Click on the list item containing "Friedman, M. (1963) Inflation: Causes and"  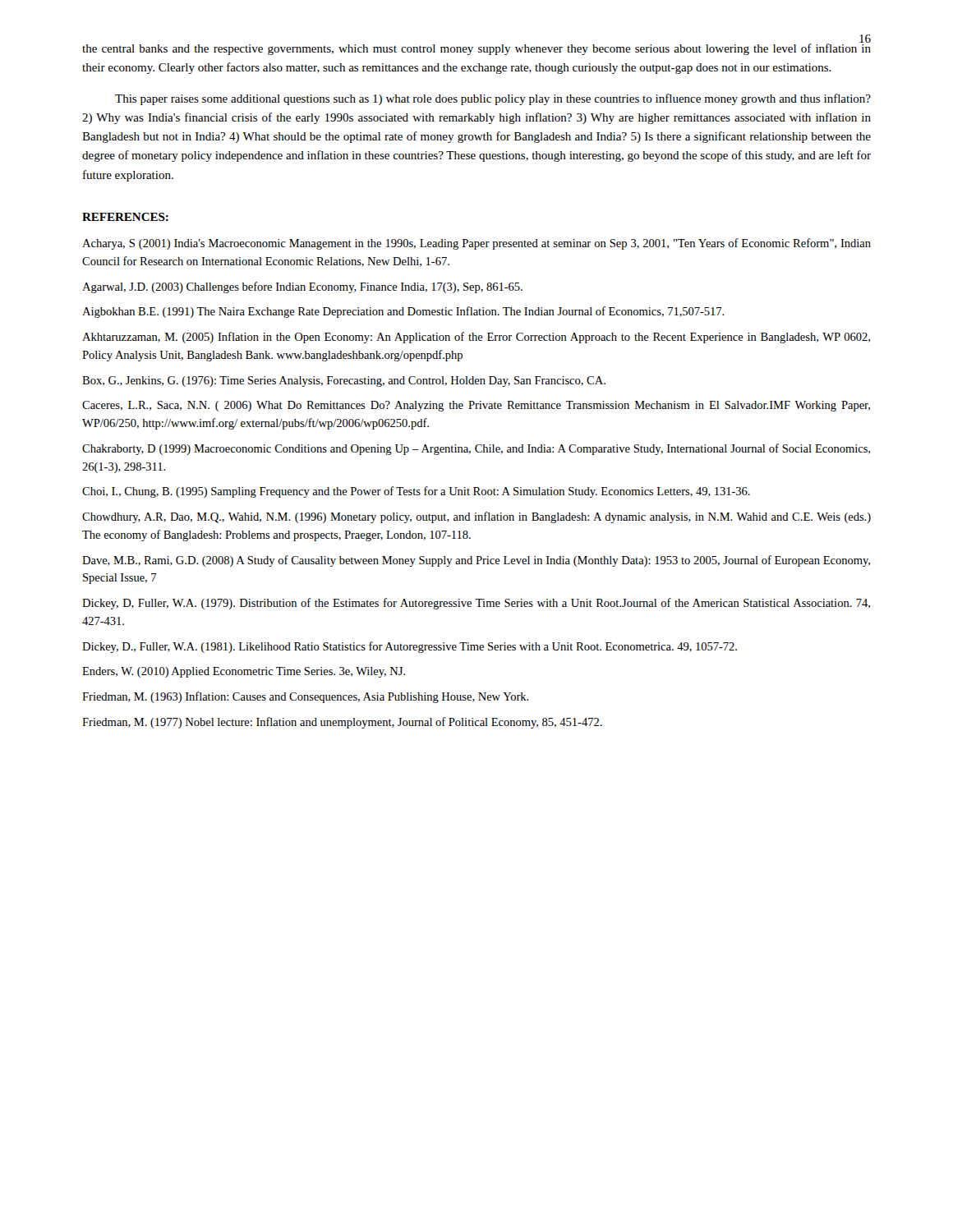pos(306,697)
